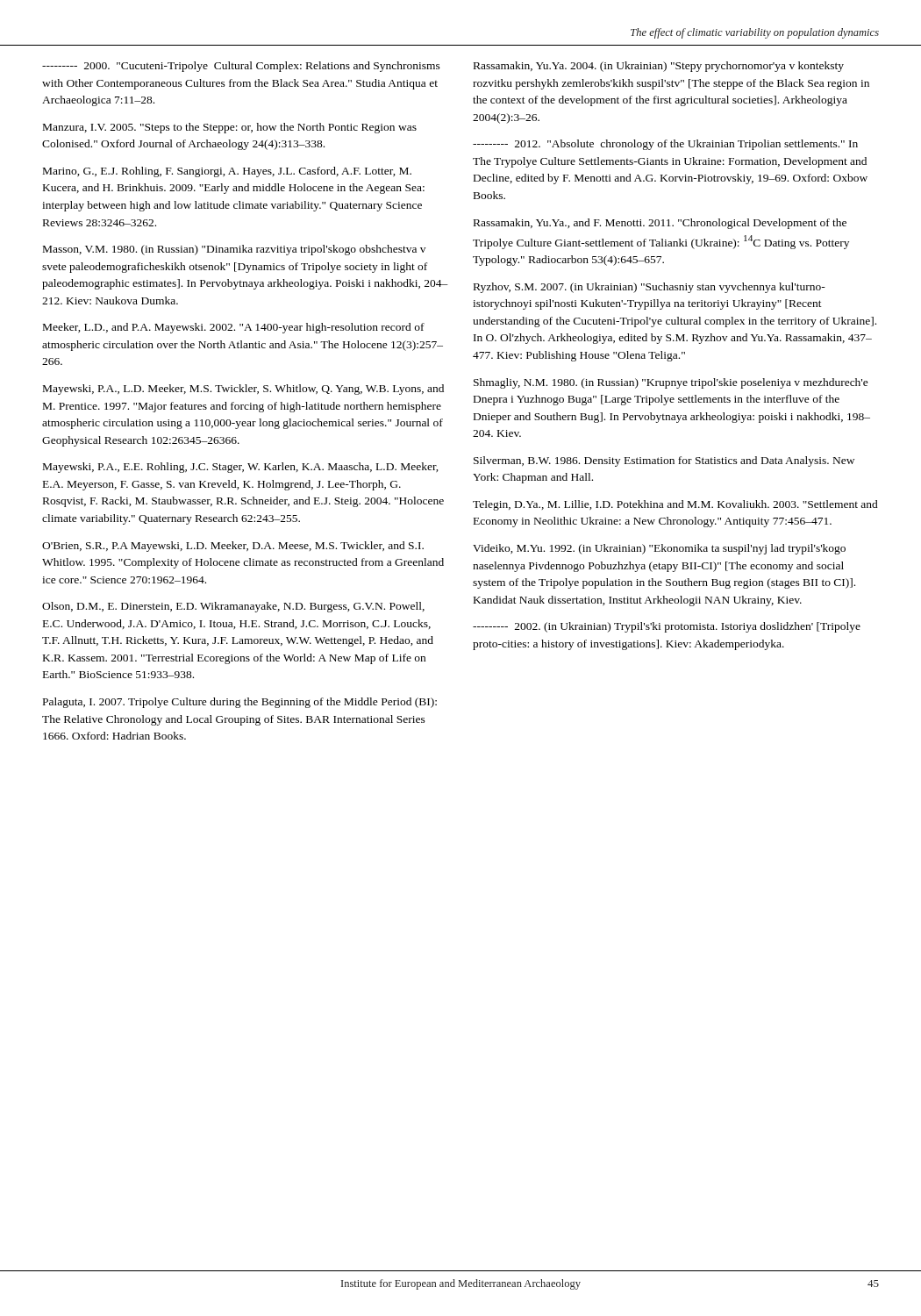This screenshot has width=921, height=1316.
Task: Find the text starting "--------- 2002. (in Ukrainian) Trypil's'ki"
Action: point(667,635)
